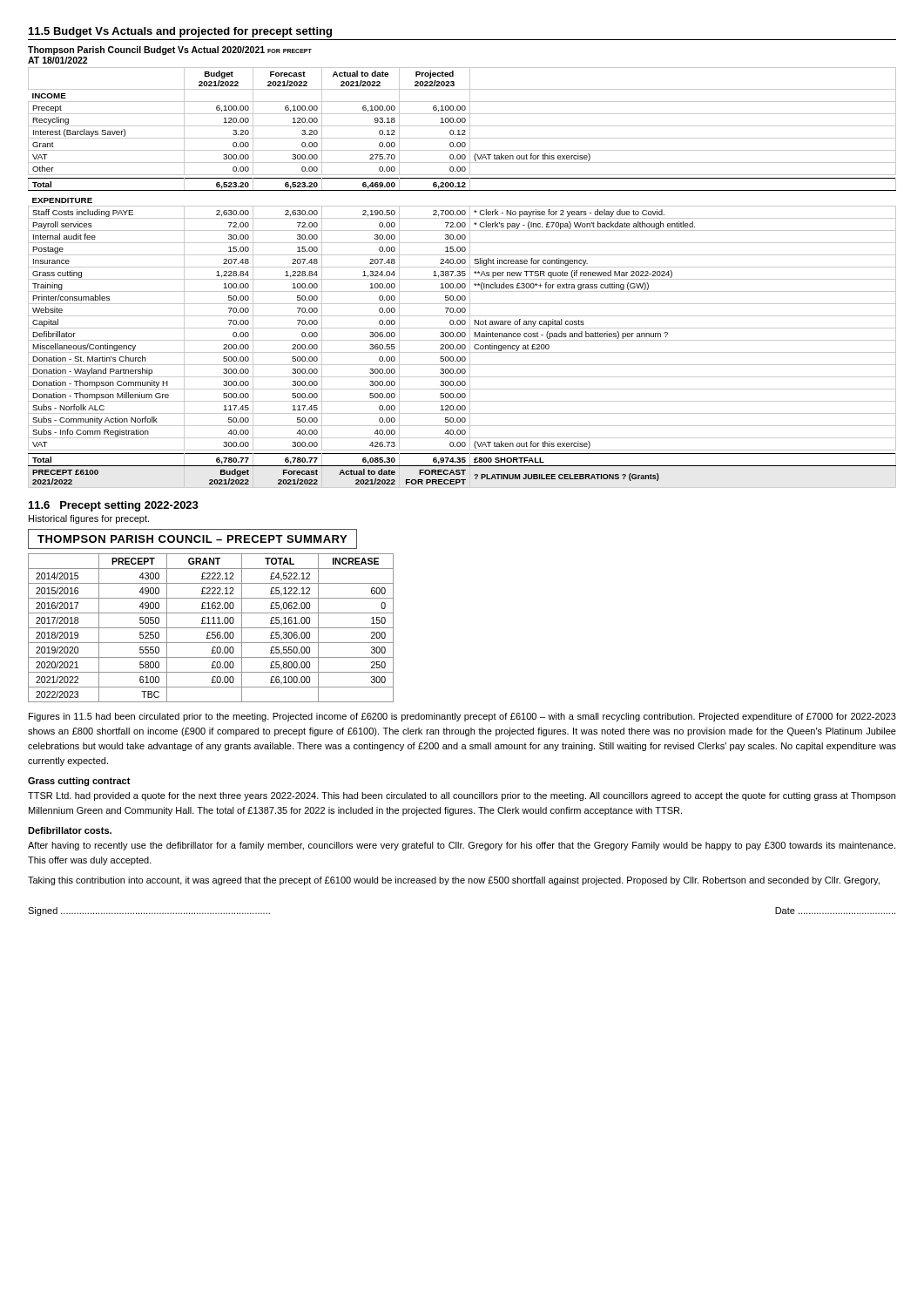Click the passage that begins "TTSR Ltd. had"
924x1307 pixels.
point(462,803)
